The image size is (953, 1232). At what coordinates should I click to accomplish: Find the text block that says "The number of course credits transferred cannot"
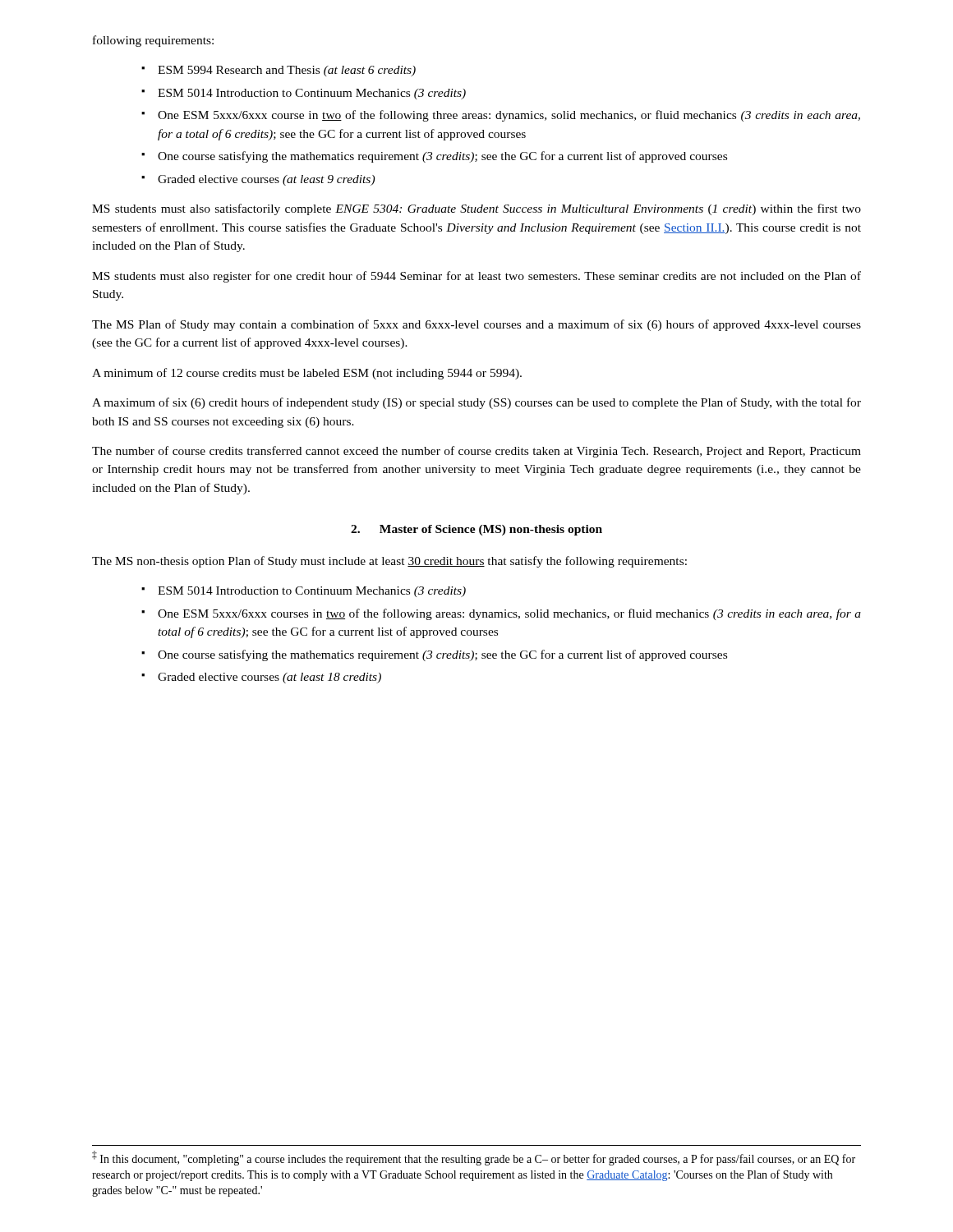point(476,469)
